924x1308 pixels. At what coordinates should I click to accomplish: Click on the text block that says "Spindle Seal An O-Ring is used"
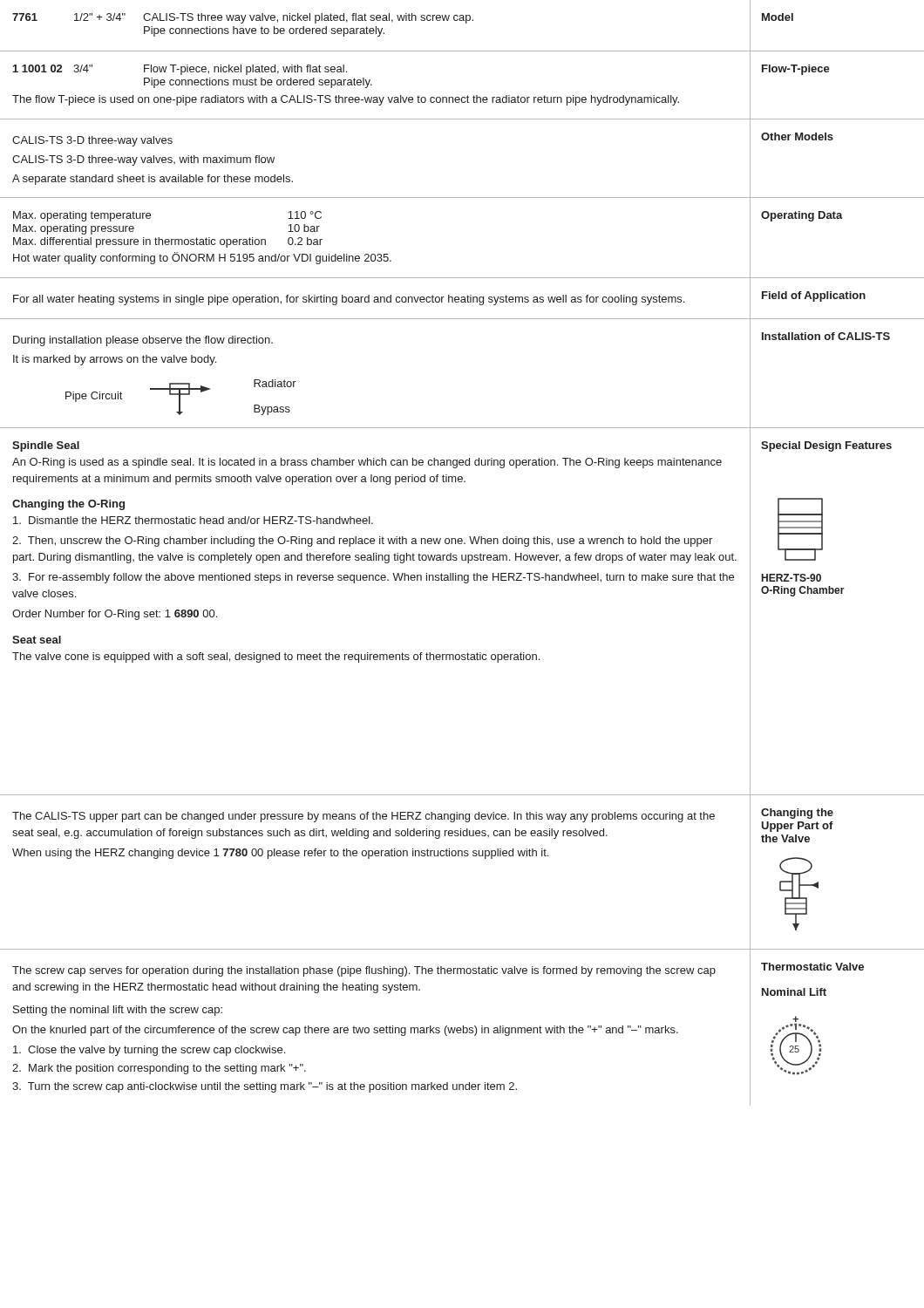[x=462, y=611]
